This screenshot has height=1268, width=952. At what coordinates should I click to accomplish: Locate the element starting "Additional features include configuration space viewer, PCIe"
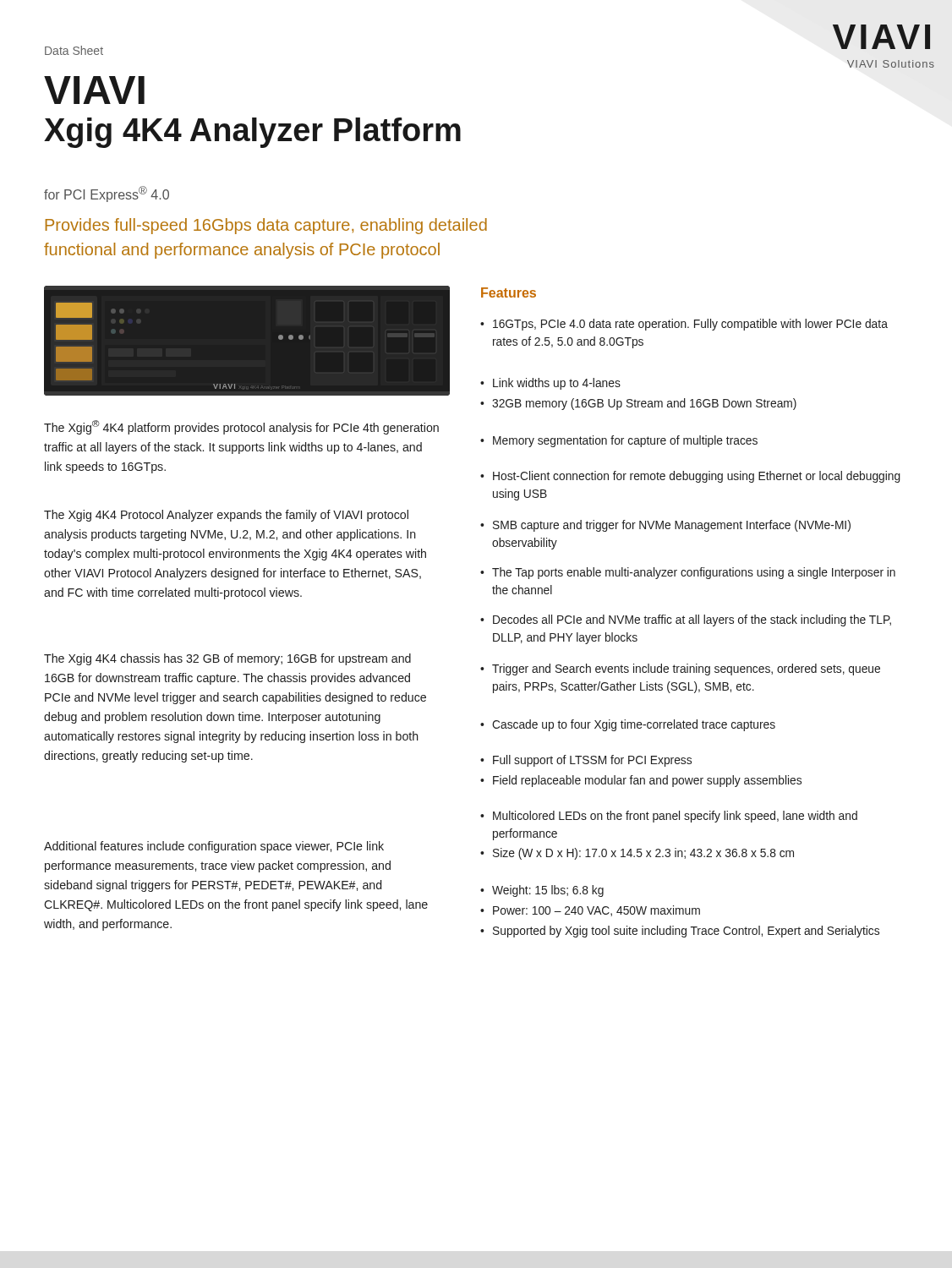click(x=236, y=885)
